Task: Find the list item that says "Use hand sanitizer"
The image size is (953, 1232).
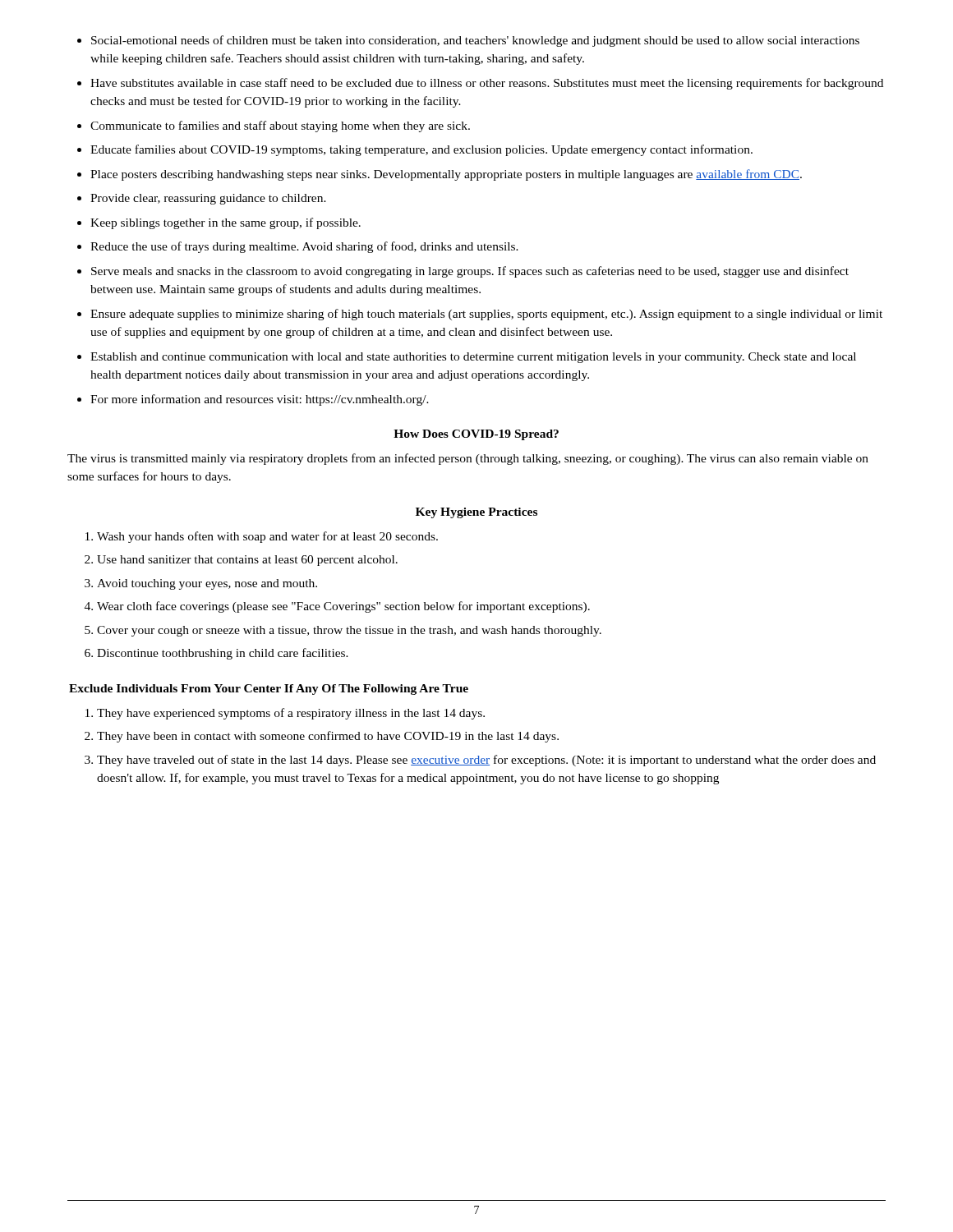Action: (241, 561)
